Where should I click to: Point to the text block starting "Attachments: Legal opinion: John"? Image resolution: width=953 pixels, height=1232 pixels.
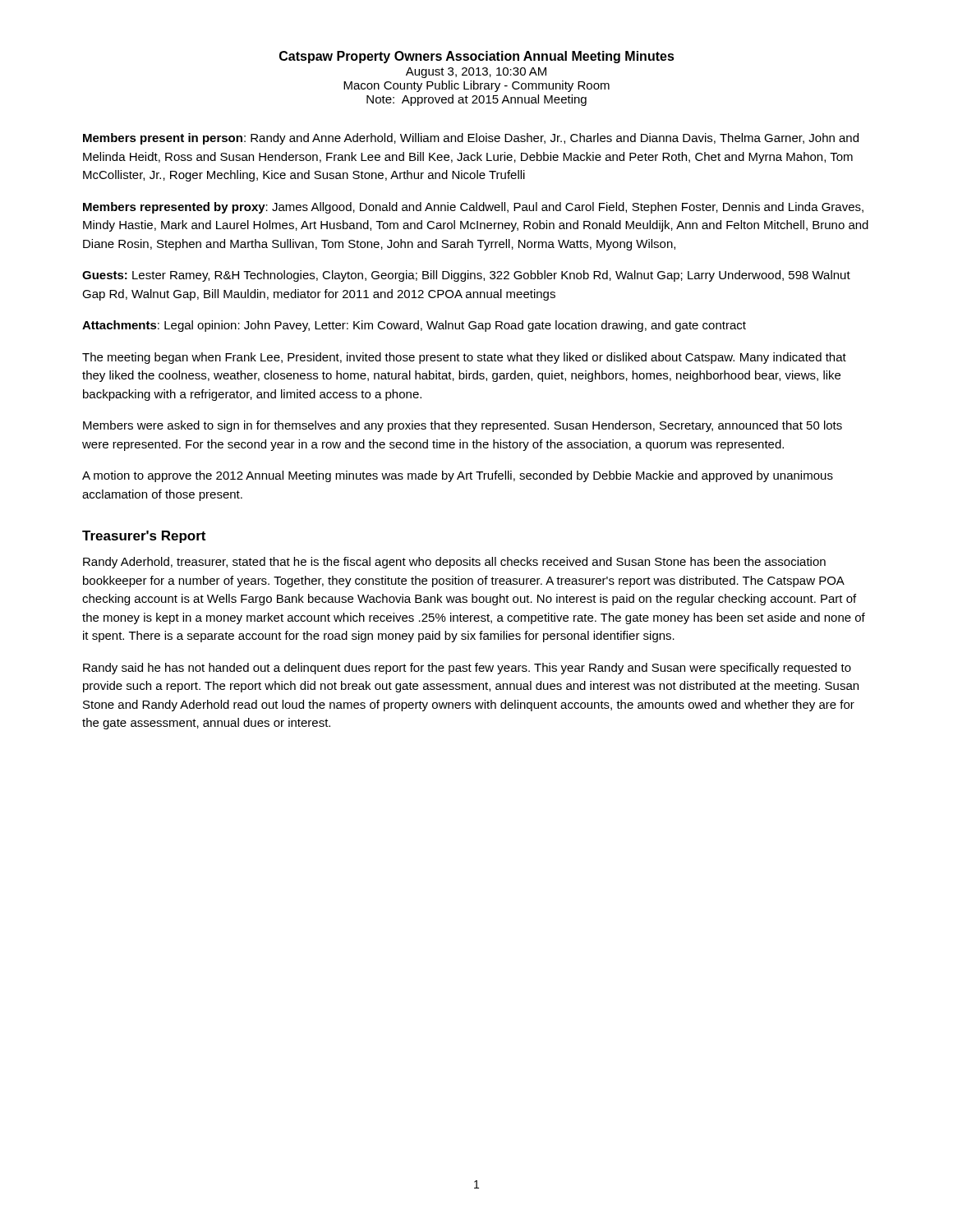(x=414, y=325)
